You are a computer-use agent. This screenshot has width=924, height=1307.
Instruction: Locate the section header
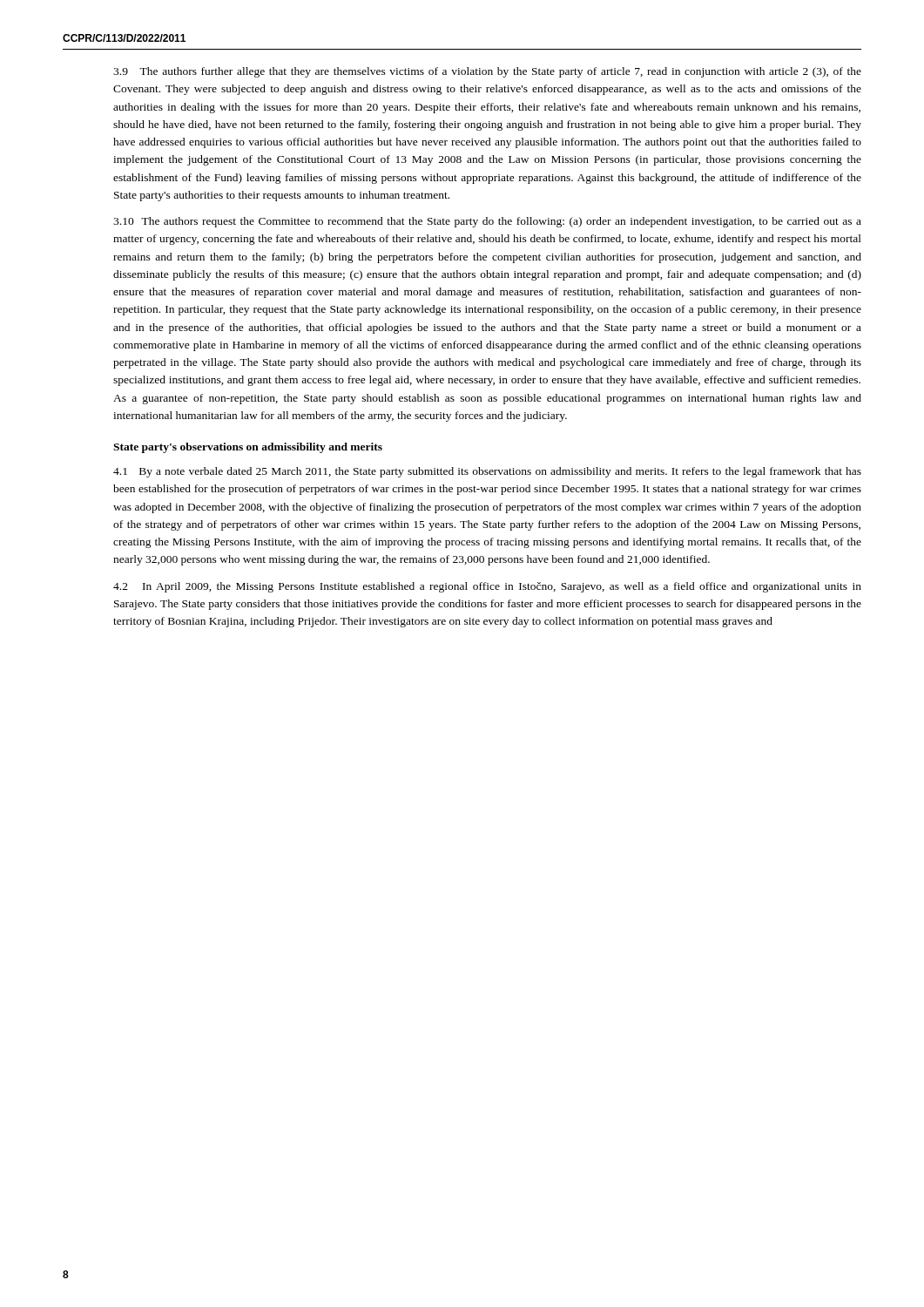click(x=248, y=447)
